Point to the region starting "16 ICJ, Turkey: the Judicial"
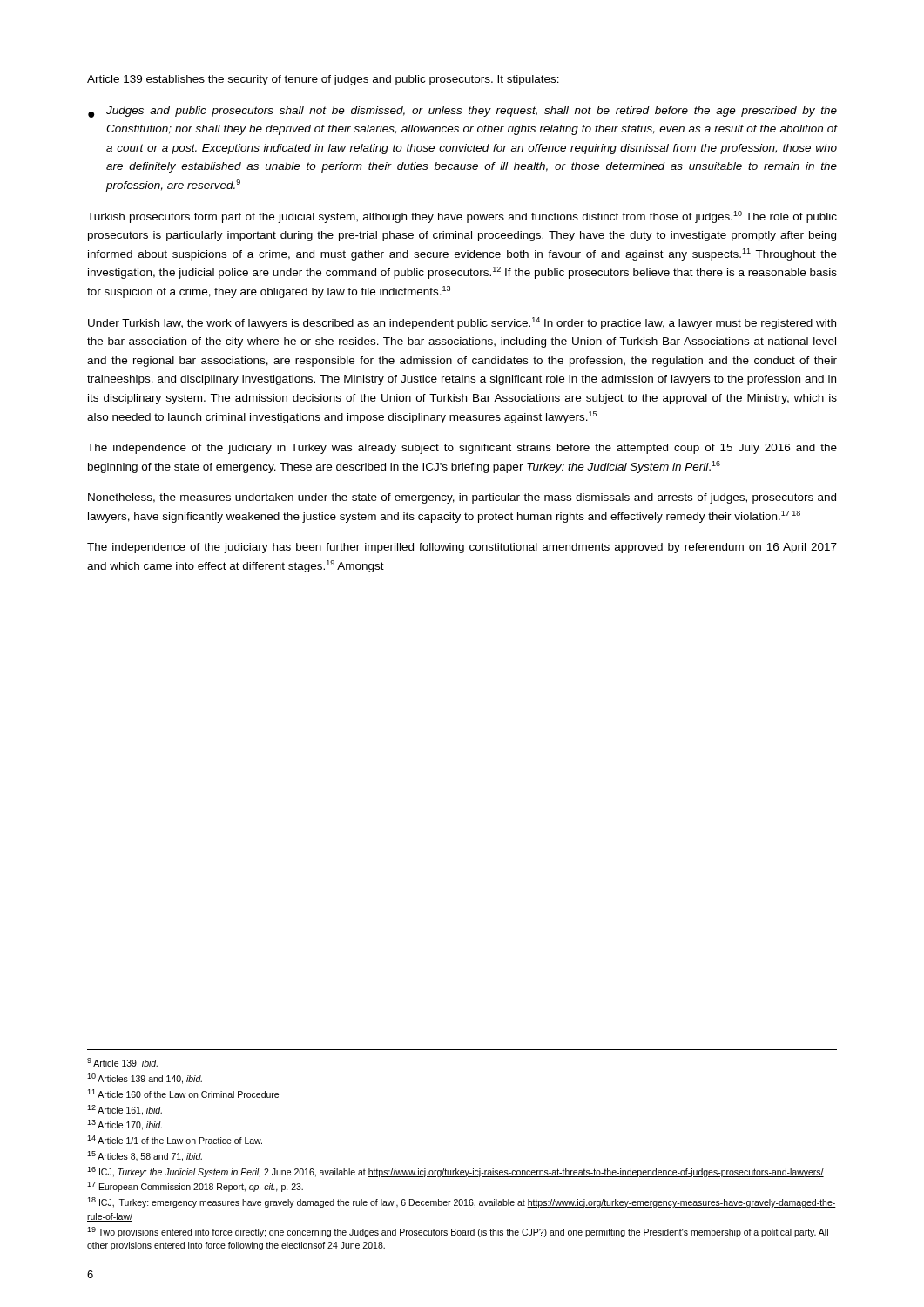The width and height of the screenshot is (924, 1307). [x=455, y=1171]
